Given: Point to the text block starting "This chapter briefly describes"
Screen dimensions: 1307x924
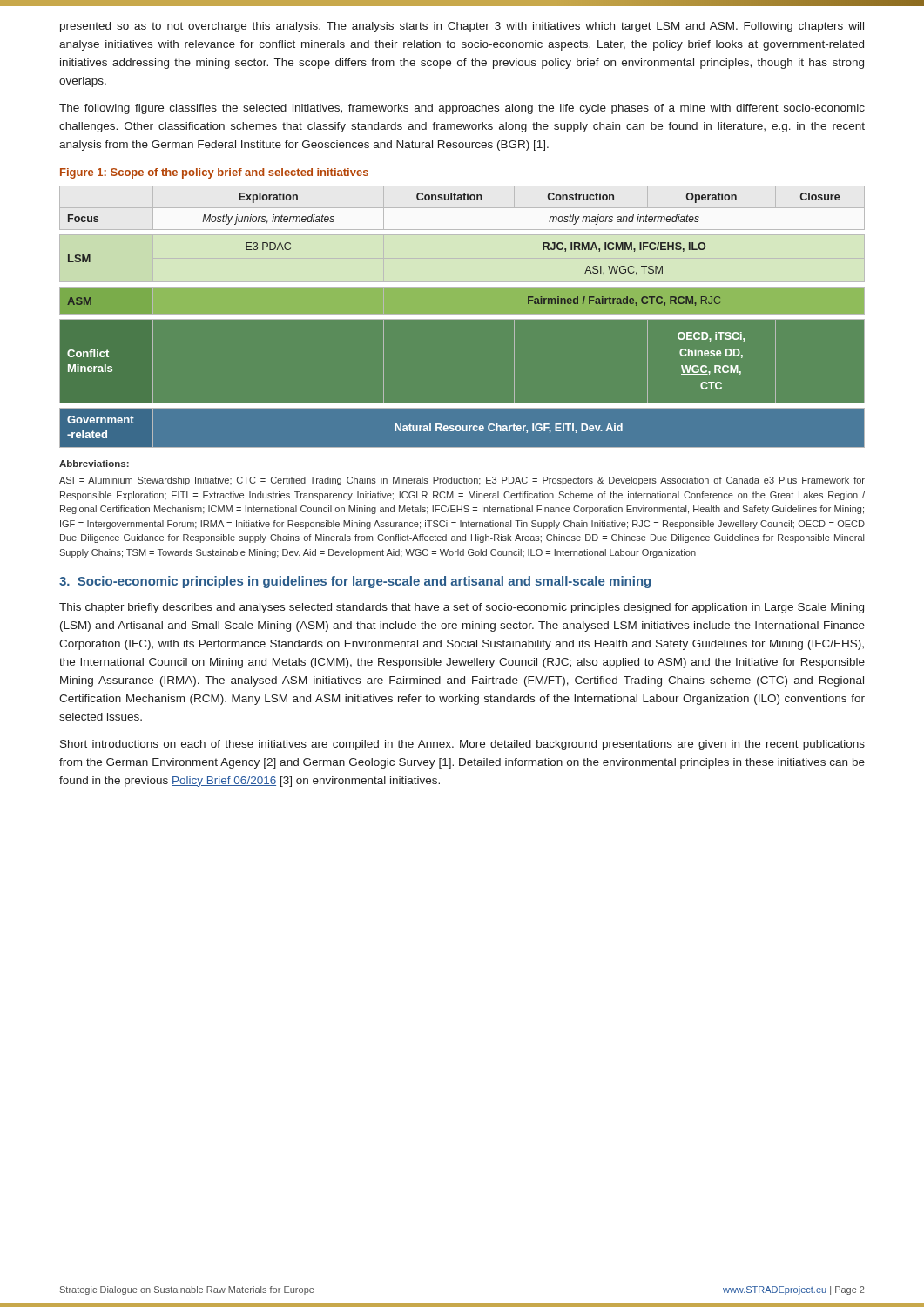Looking at the screenshot, I should pyautogui.click(x=462, y=695).
